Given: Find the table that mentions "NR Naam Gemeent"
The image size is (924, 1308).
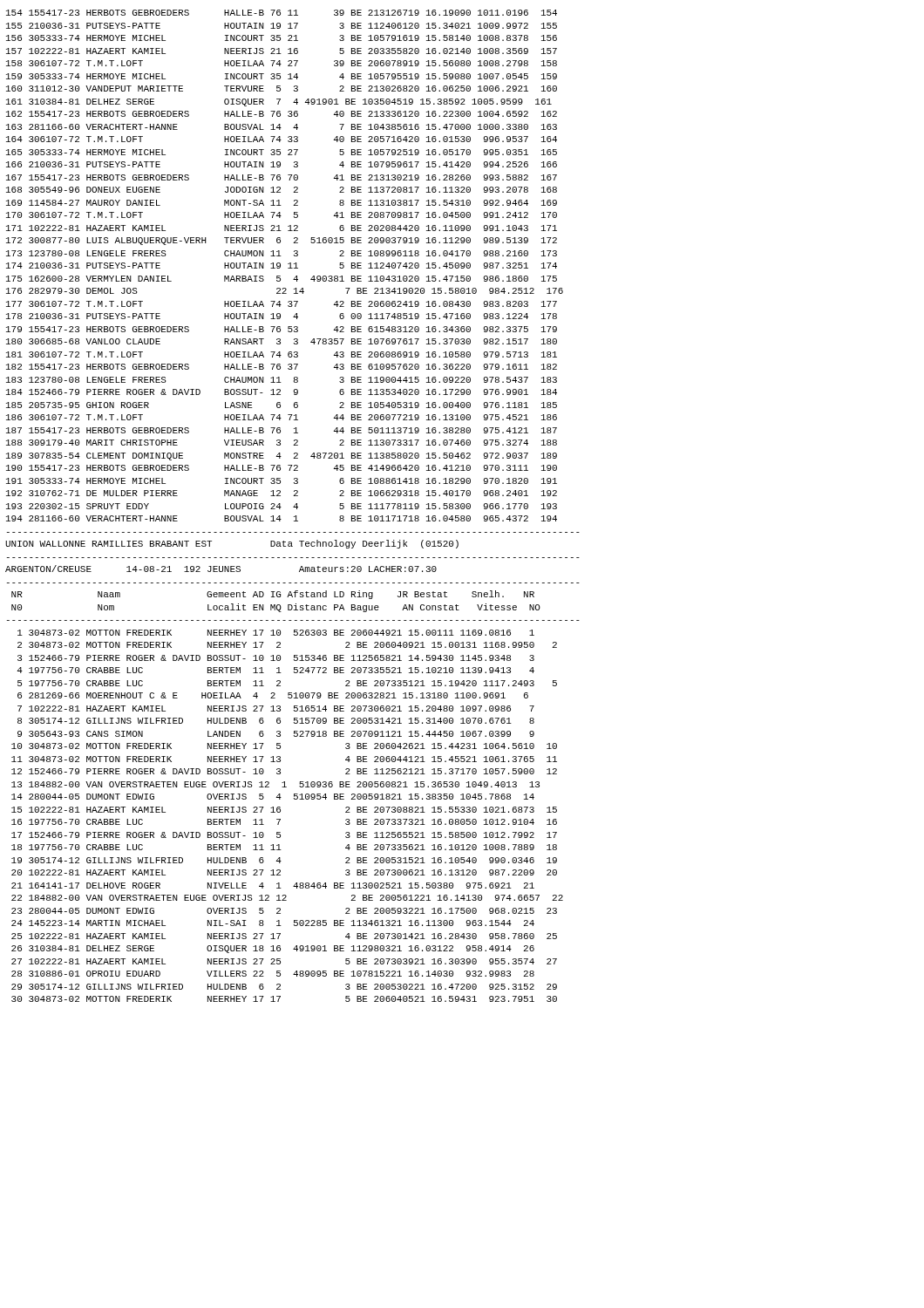Looking at the screenshot, I should pos(462,797).
